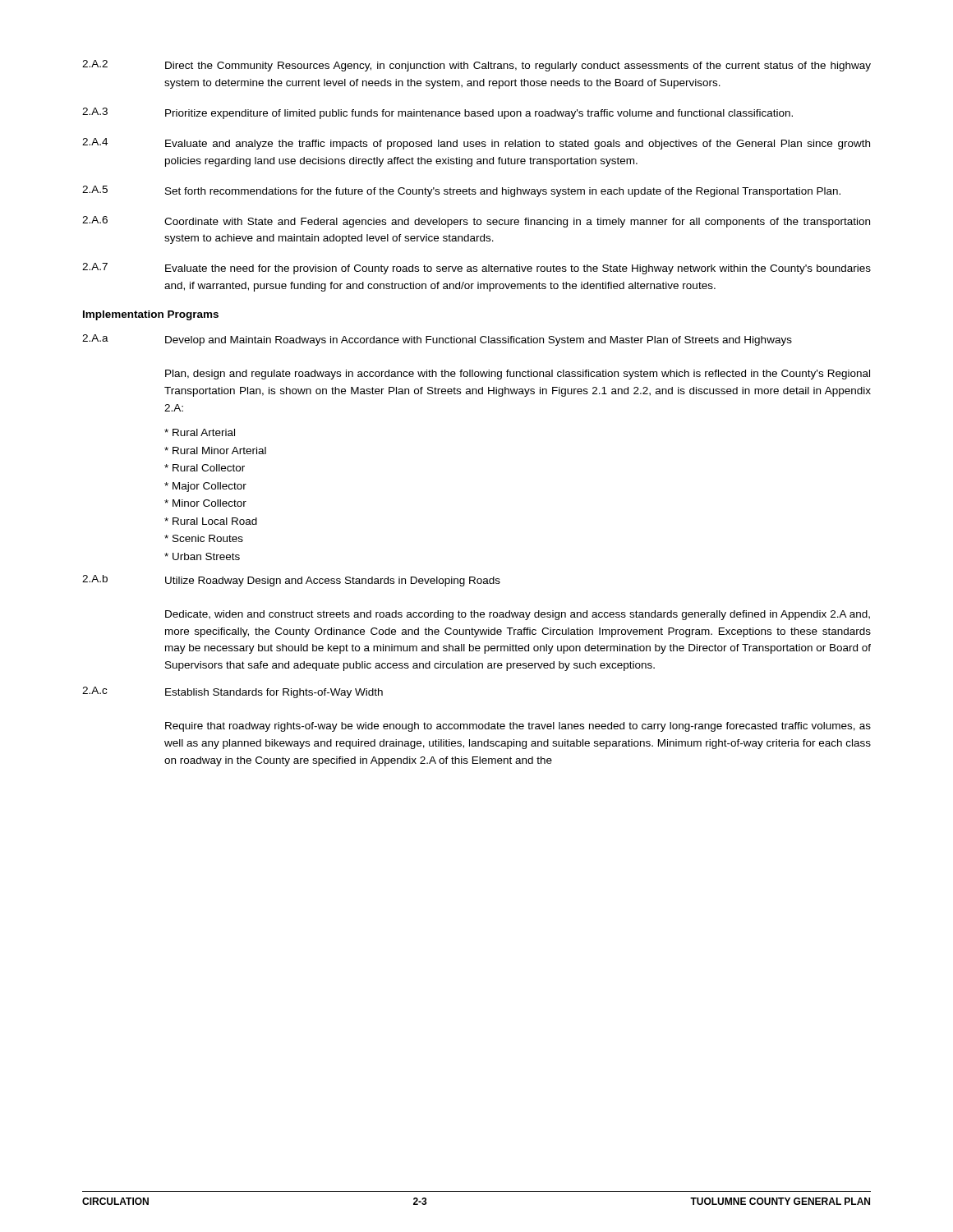Locate the text starting "Scenic Routes"

tap(204, 539)
